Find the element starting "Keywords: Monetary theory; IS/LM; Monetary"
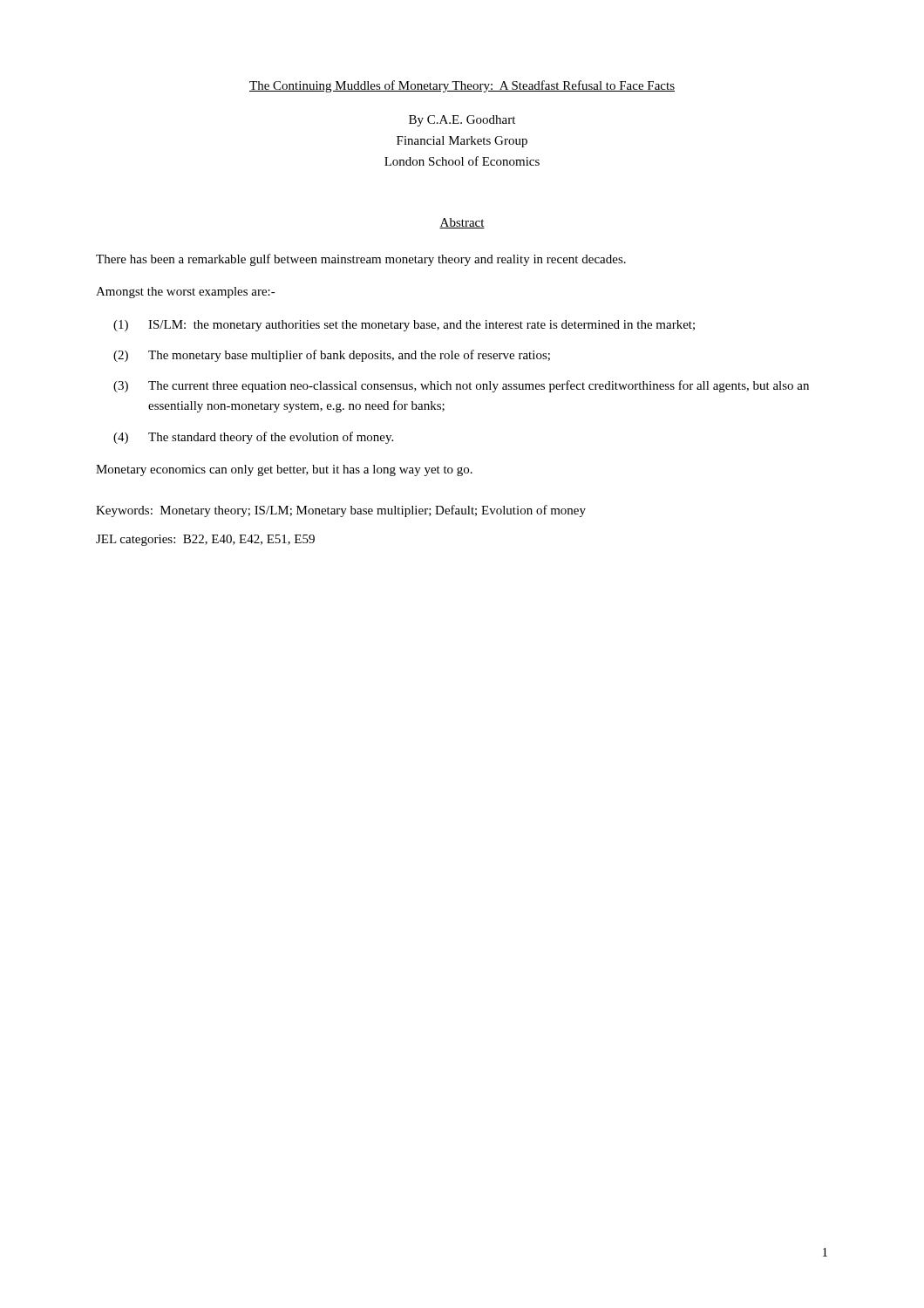924x1308 pixels. (341, 510)
